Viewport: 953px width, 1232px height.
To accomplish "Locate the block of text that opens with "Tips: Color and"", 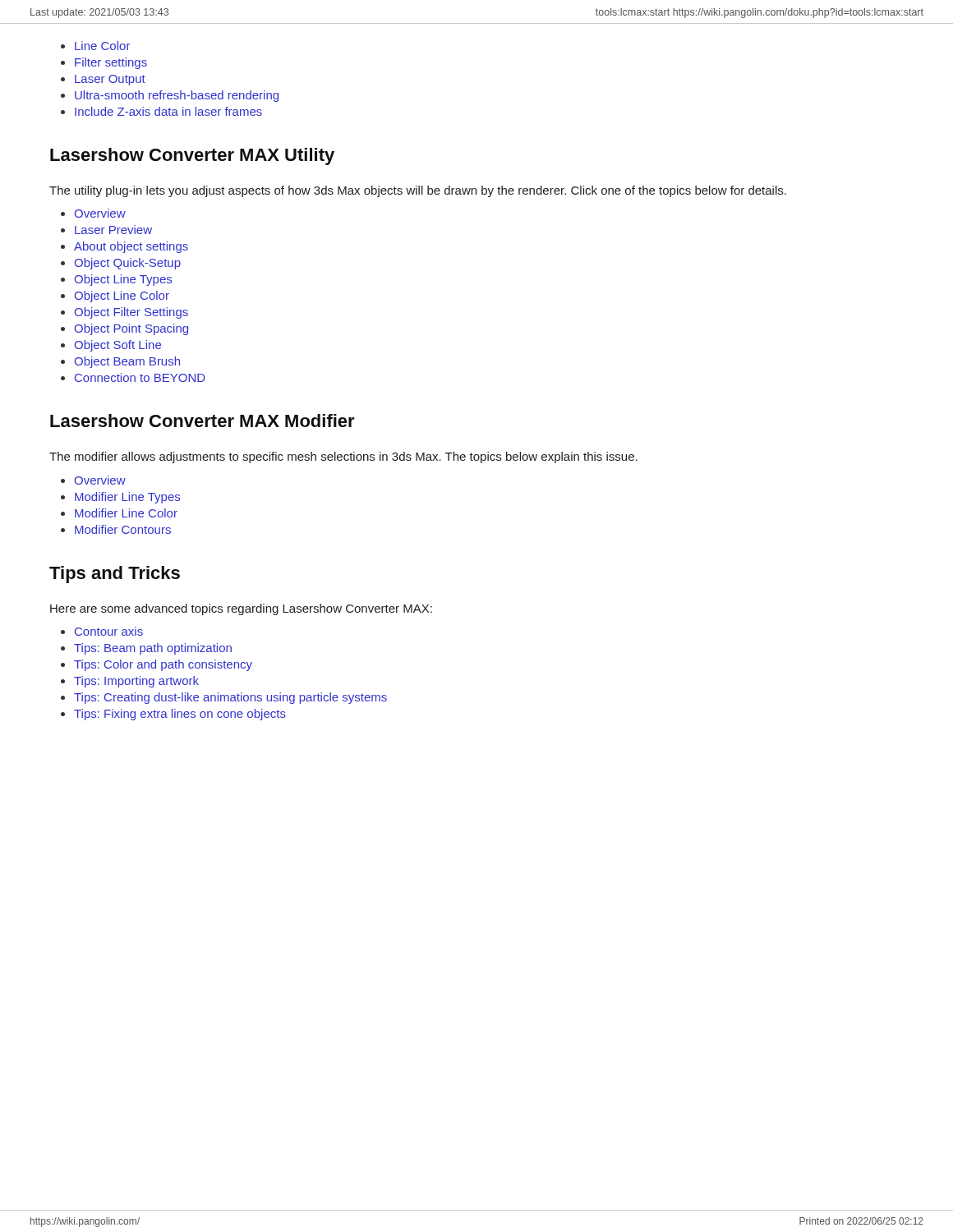I will [x=163, y=664].
